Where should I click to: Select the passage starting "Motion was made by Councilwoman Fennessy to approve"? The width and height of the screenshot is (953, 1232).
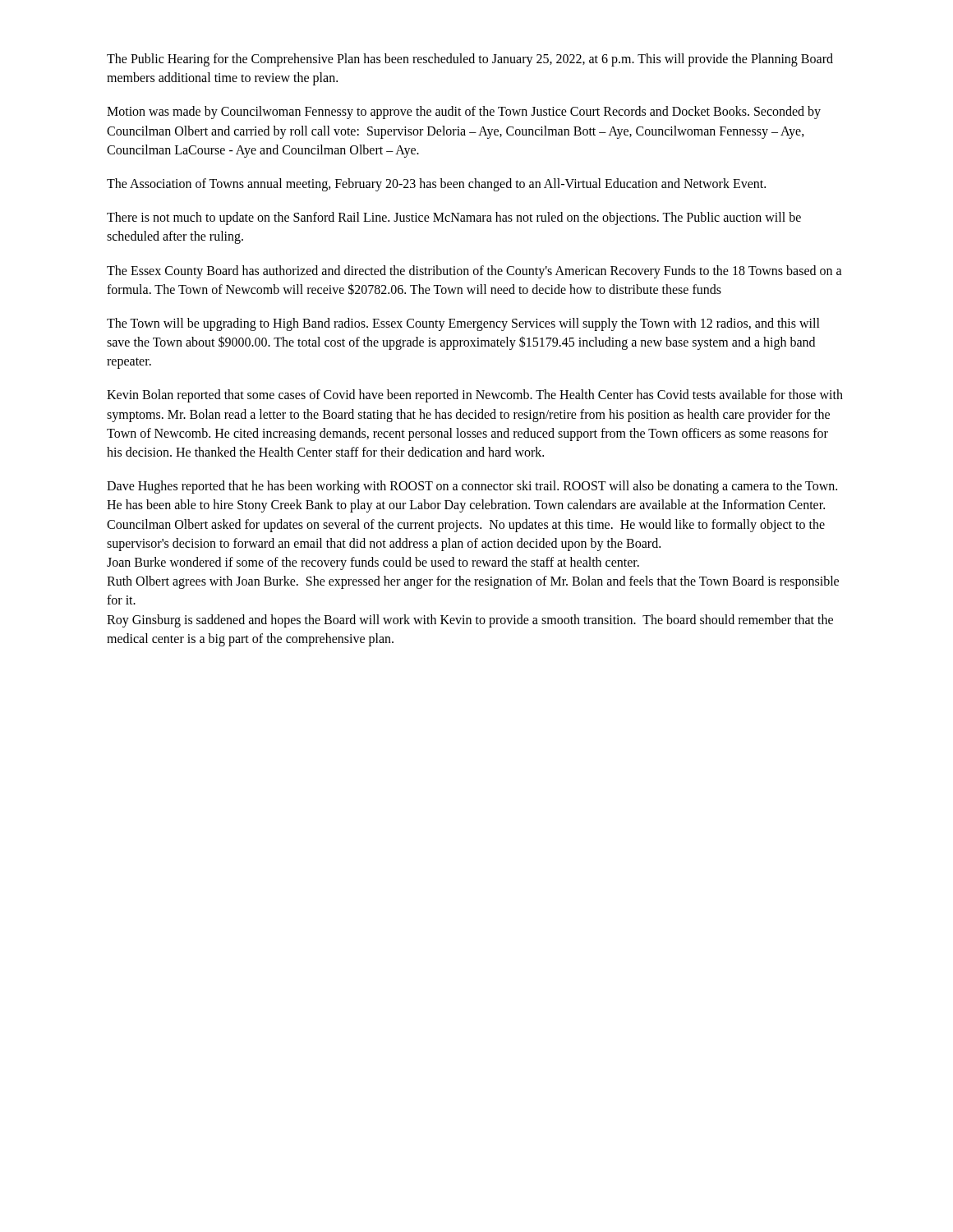point(464,131)
